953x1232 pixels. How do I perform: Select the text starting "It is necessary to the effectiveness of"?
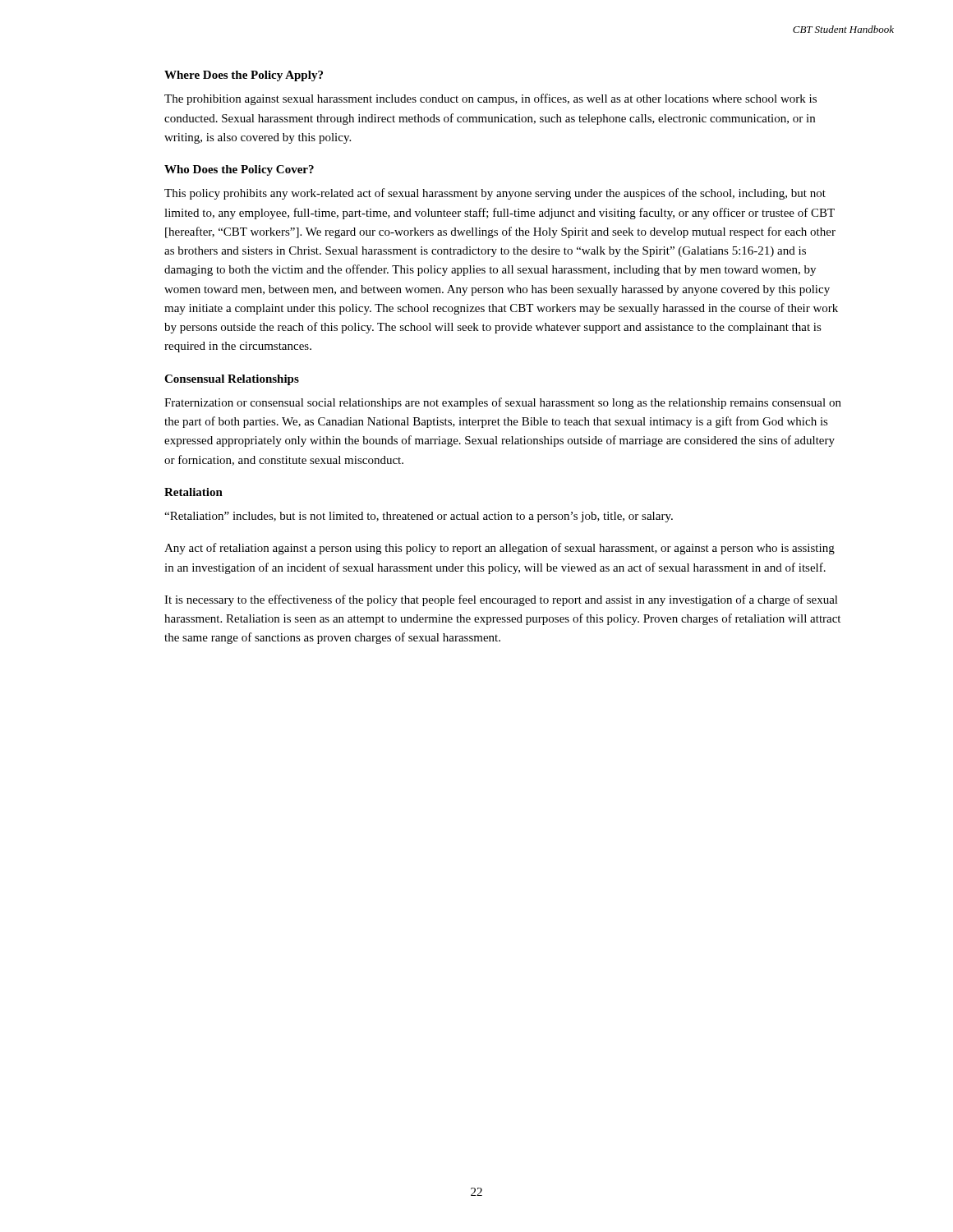click(x=503, y=618)
